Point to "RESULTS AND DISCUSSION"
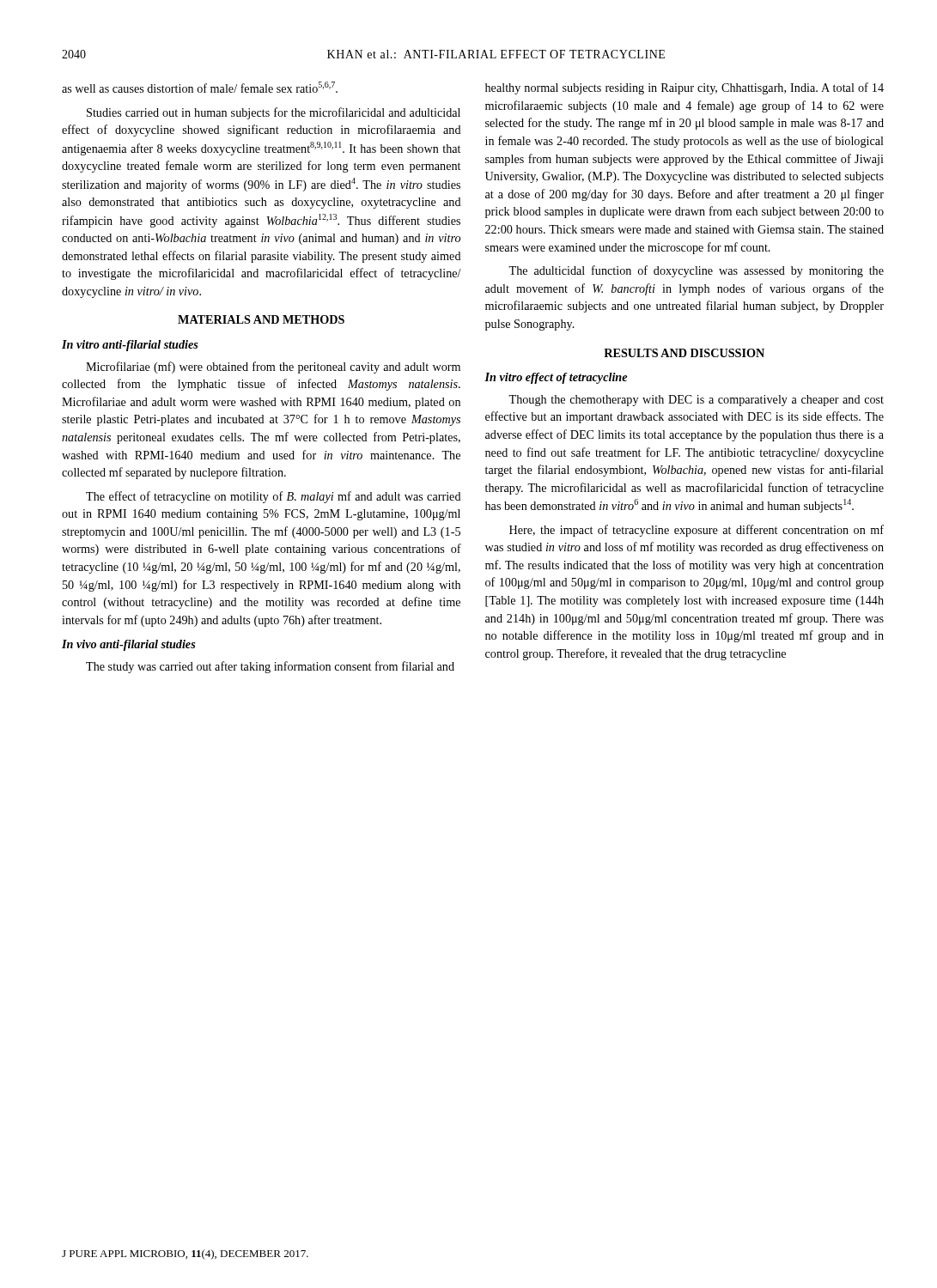937x1288 pixels. click(x=684, y=353)
